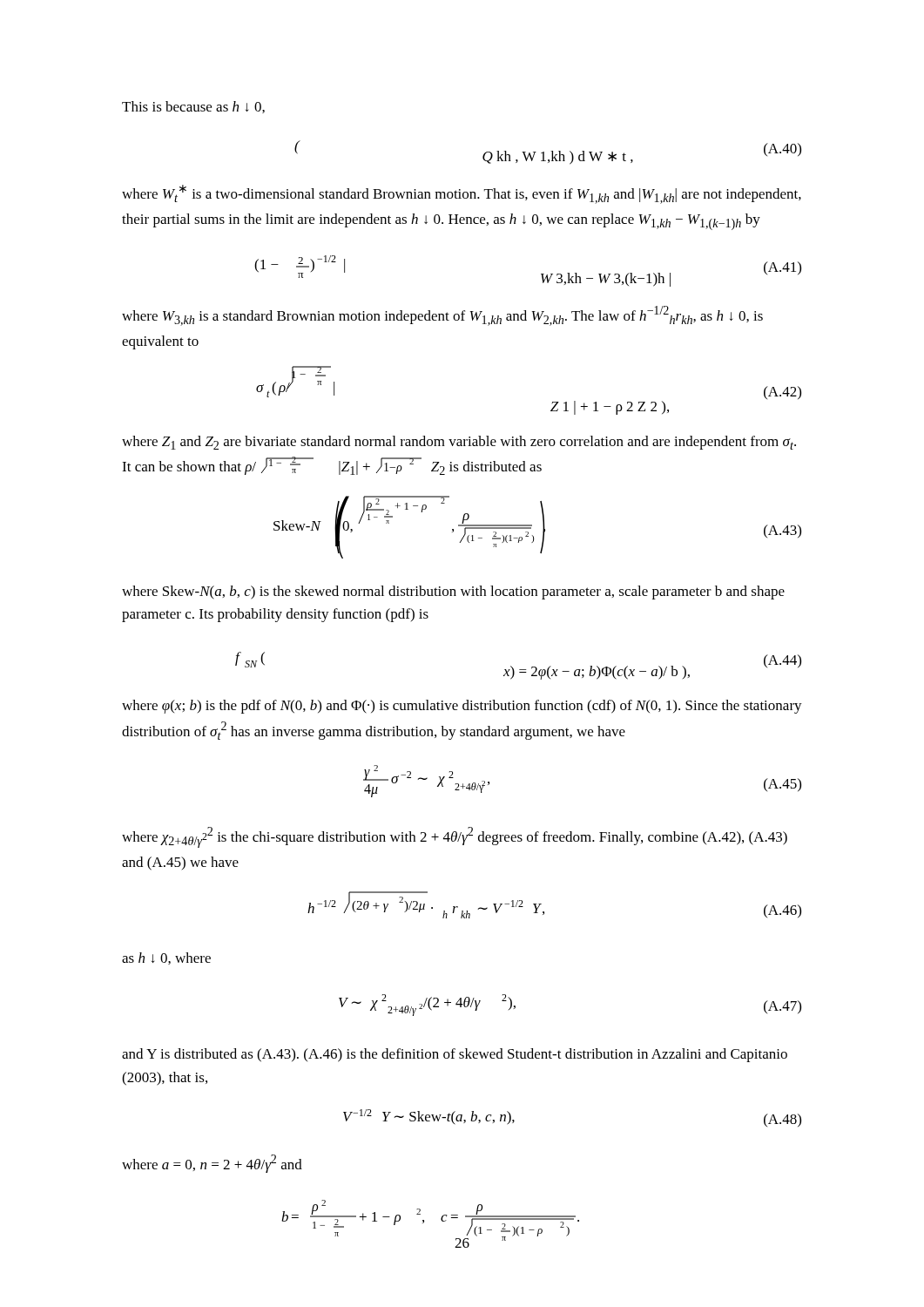Point to the formula beginning "σ t ( ρ / 1"
Image resolution: width=924 pixels, height=1307 pixels.
(304, 374)
